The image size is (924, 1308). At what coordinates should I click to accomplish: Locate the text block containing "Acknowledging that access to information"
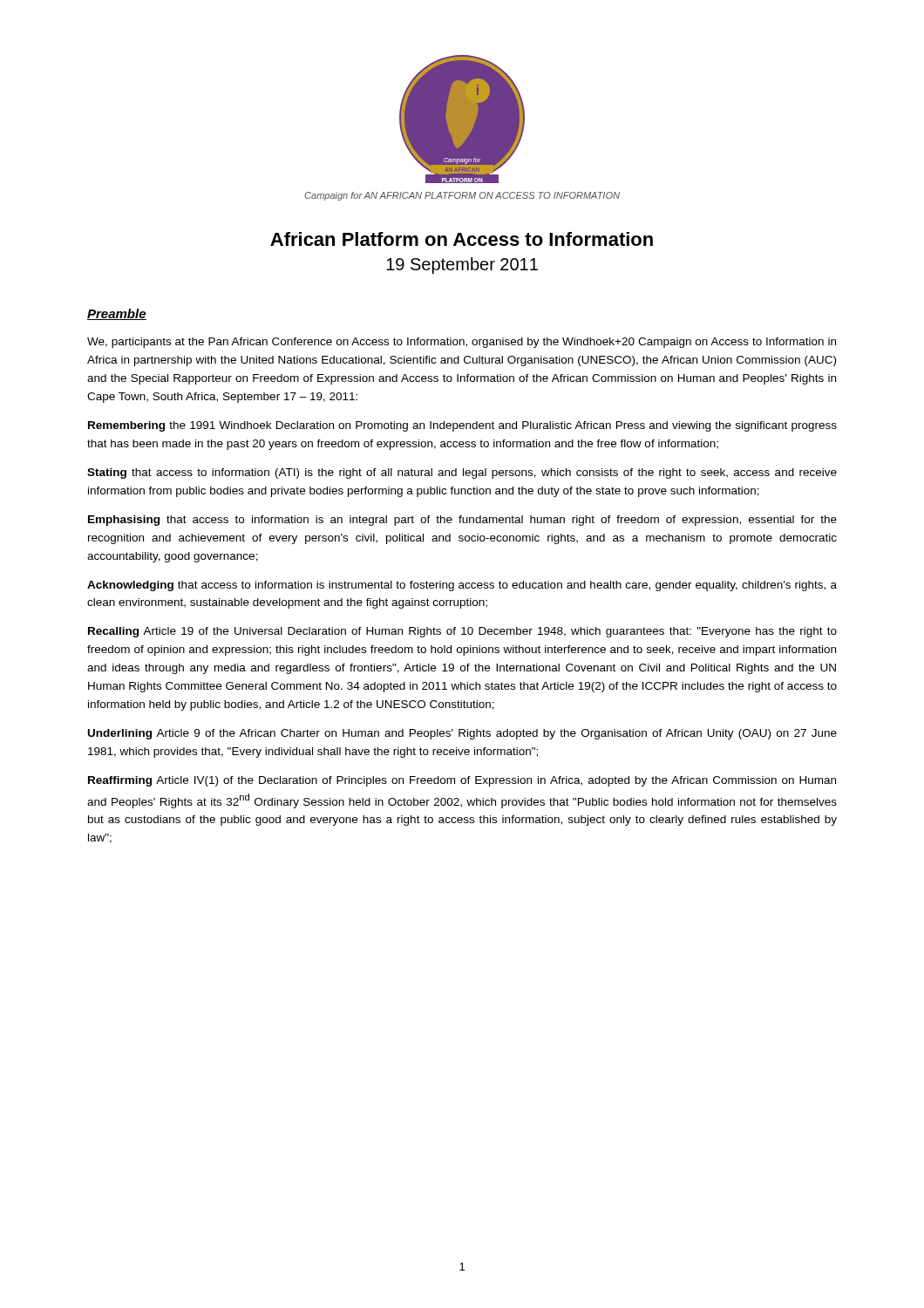[x=462, y=593]
